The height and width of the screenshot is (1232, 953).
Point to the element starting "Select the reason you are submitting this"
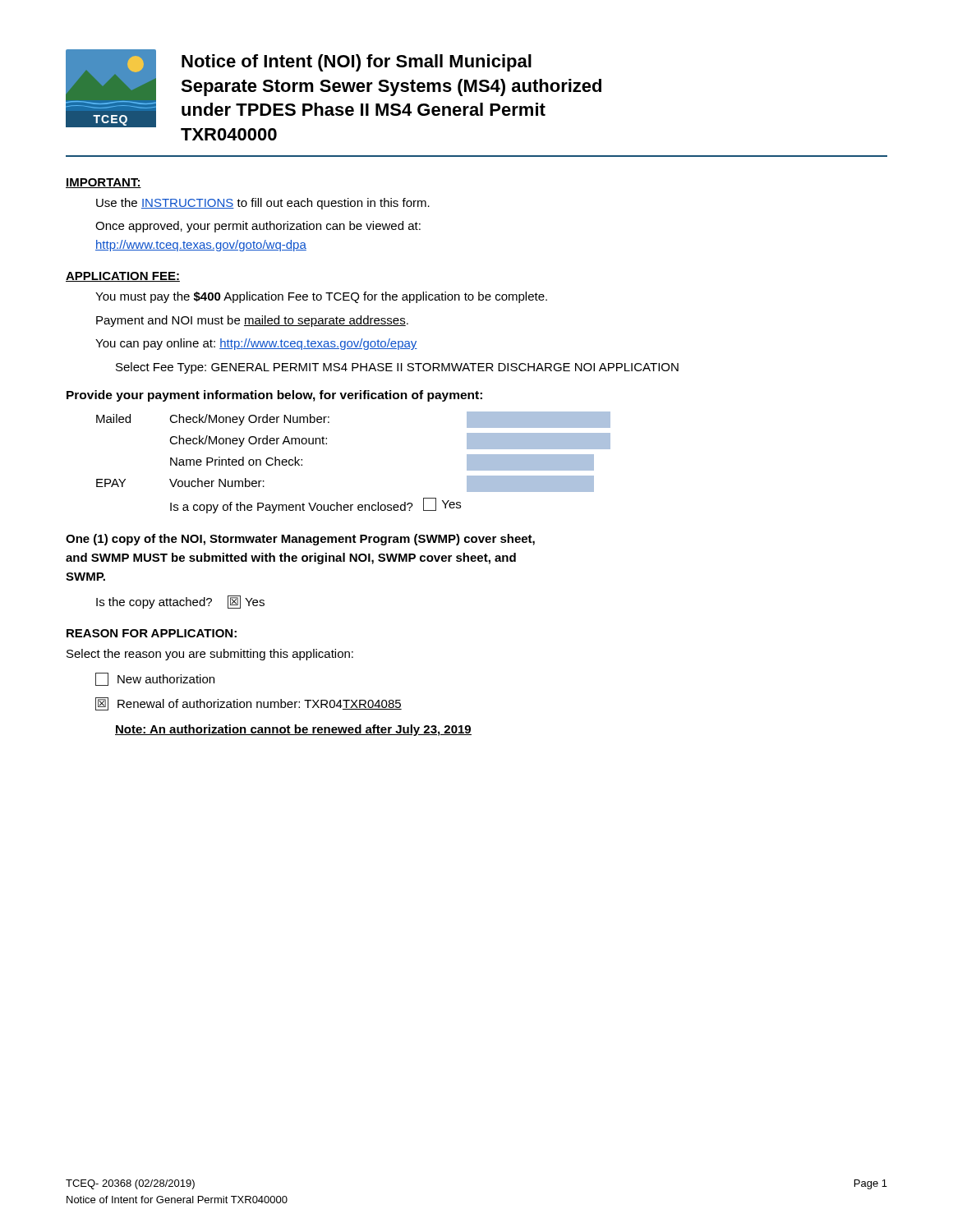(210, 655)
